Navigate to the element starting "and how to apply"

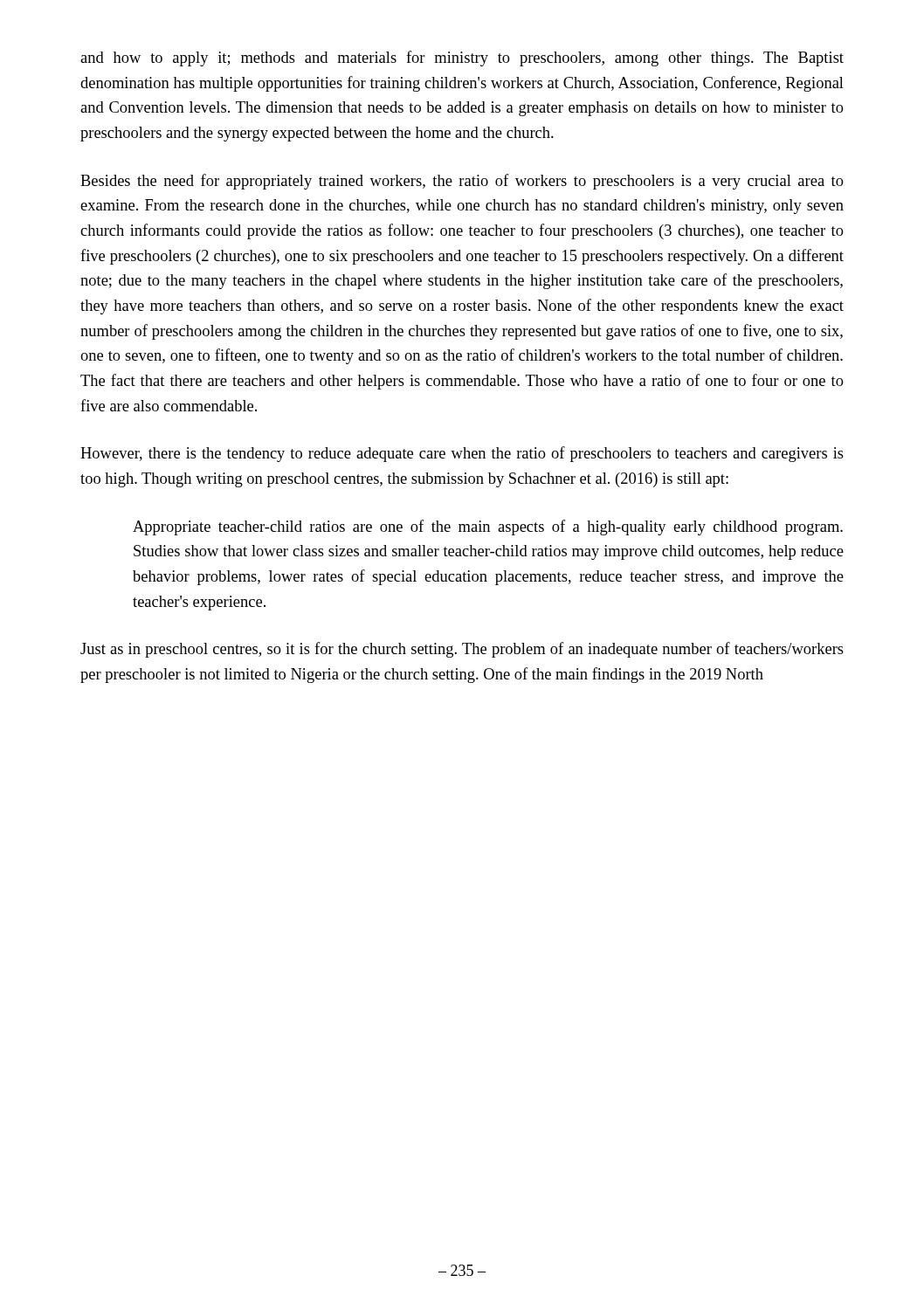462,95
